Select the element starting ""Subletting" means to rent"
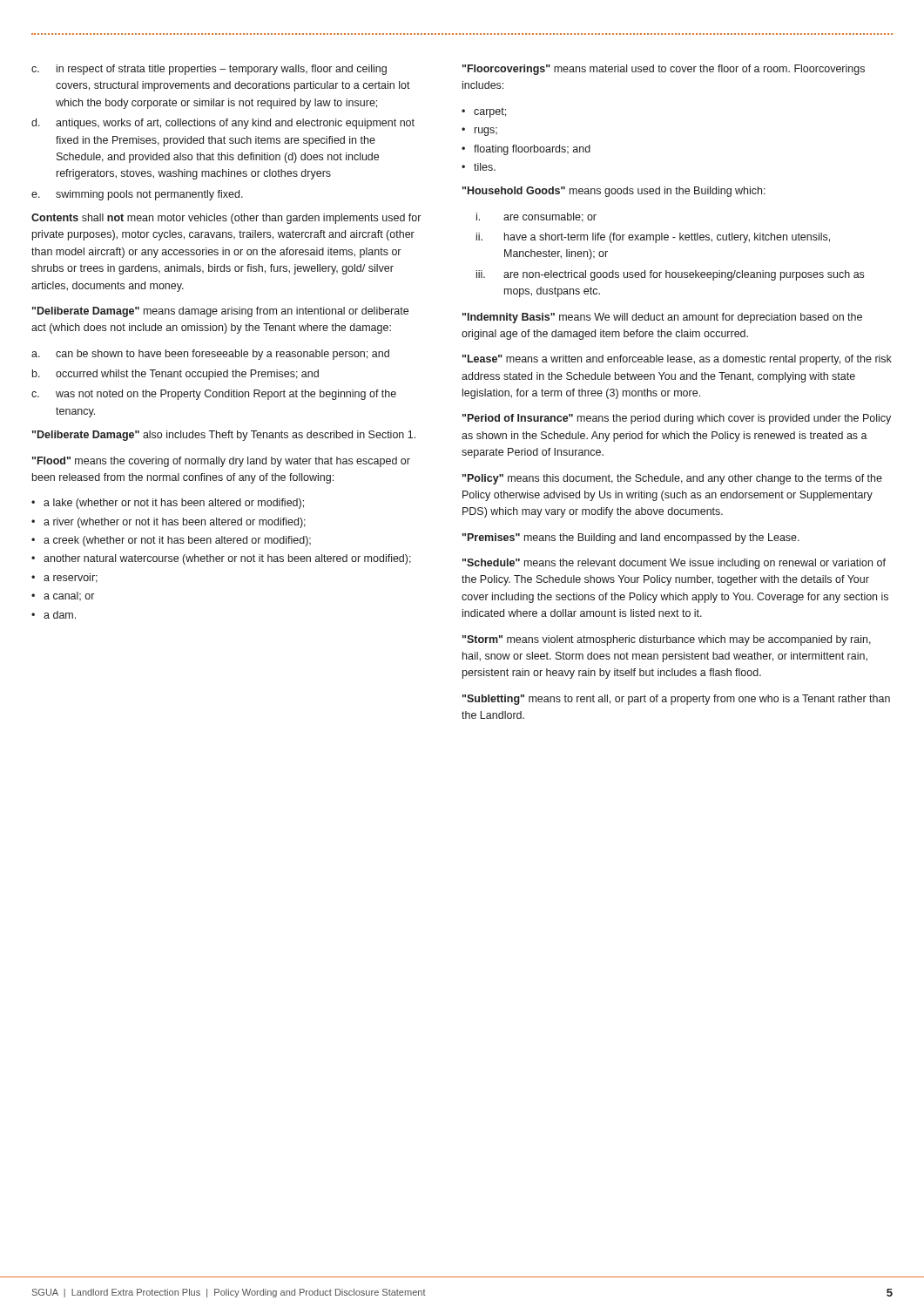This screenshot has height=1307, width=924. 676,707
